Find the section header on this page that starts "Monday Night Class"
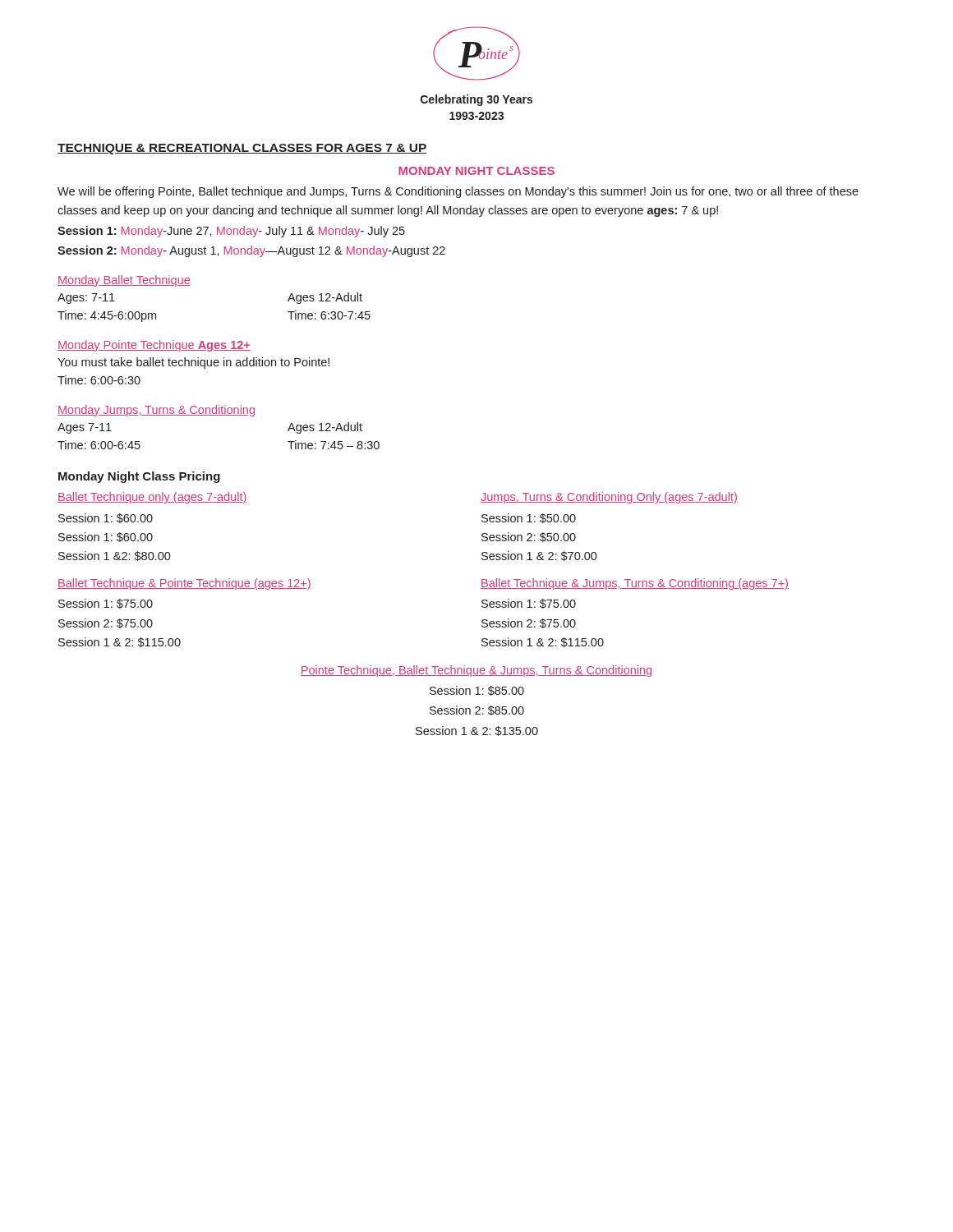This screenshot has width=953, height=1232. (x=139, y=476)
